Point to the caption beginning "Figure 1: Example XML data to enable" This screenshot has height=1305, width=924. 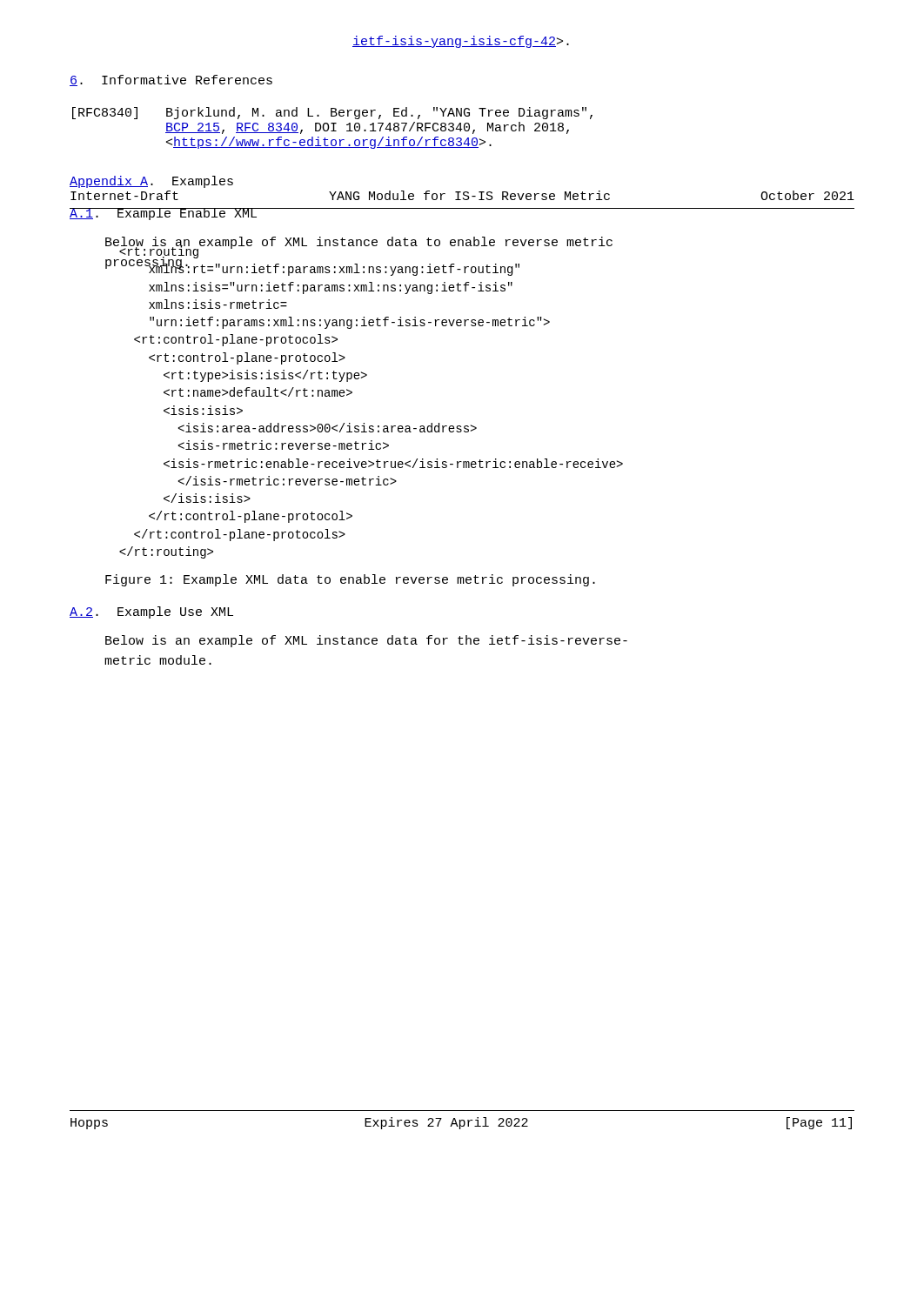coord(351,581)
